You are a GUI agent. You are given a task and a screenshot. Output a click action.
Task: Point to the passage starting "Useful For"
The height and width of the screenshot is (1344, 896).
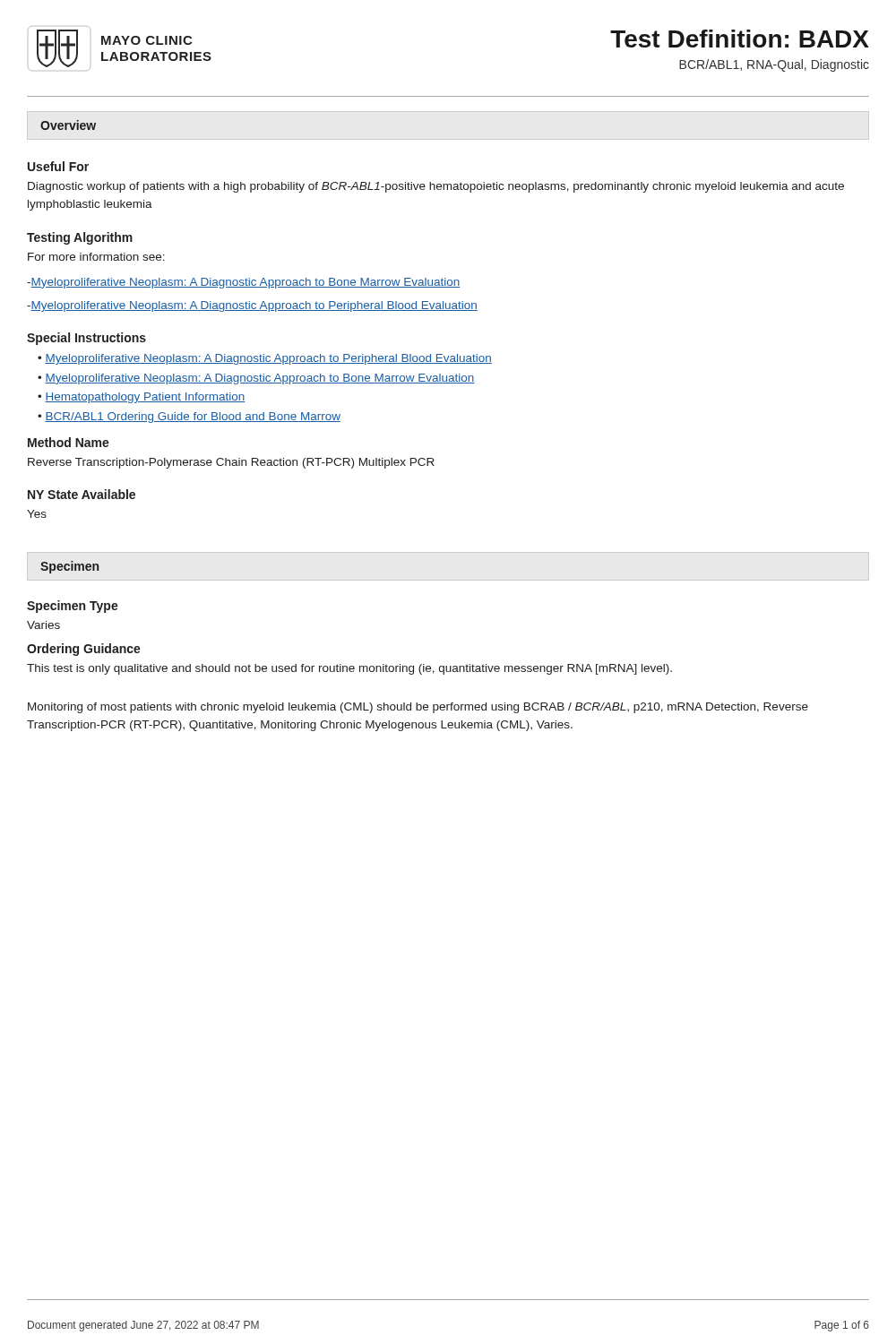[x=58, y=167]
